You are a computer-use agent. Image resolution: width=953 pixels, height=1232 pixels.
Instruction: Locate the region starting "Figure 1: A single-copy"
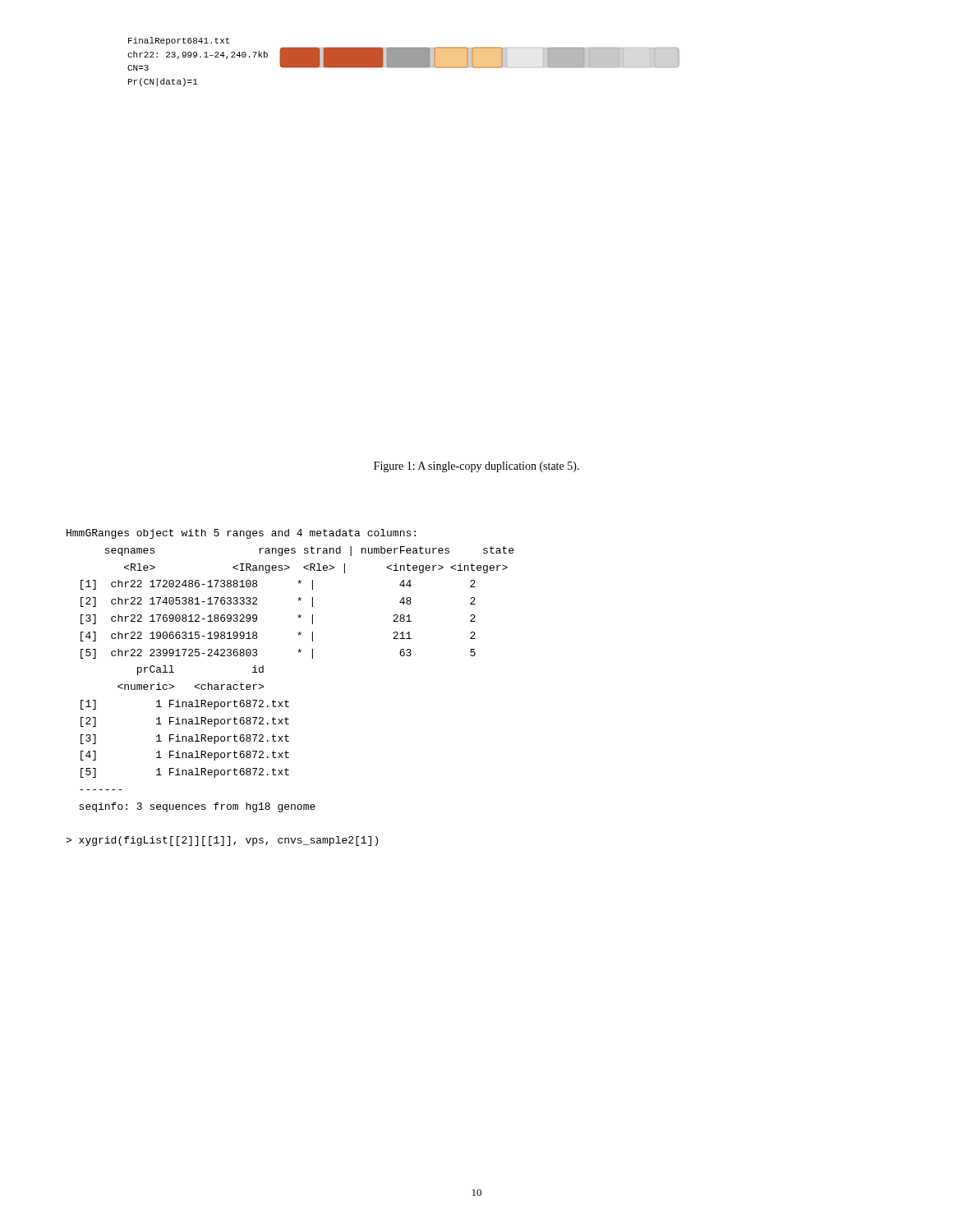476,466
